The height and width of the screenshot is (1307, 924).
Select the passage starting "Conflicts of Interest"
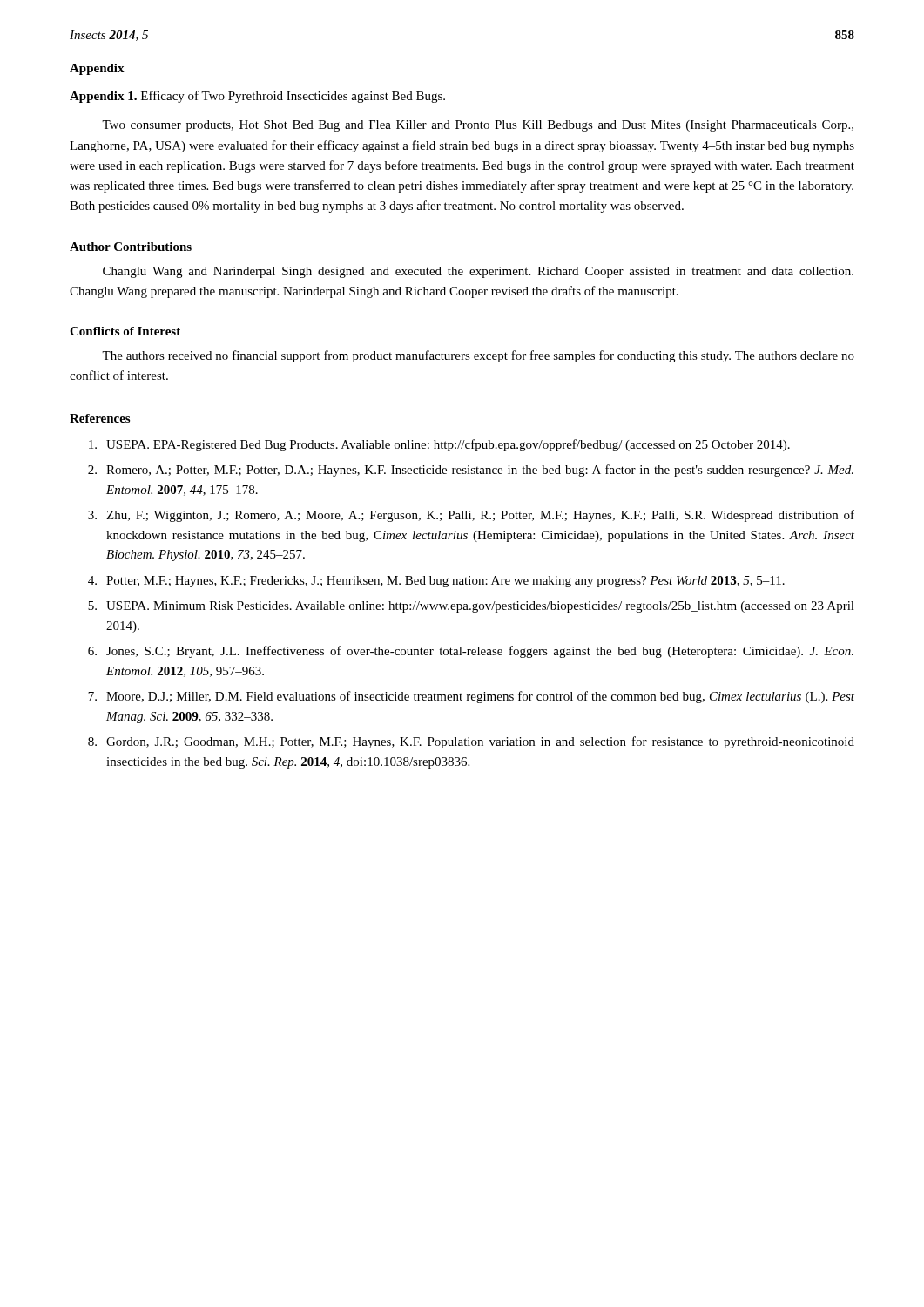pyautogui.click(x=125, y=331)
